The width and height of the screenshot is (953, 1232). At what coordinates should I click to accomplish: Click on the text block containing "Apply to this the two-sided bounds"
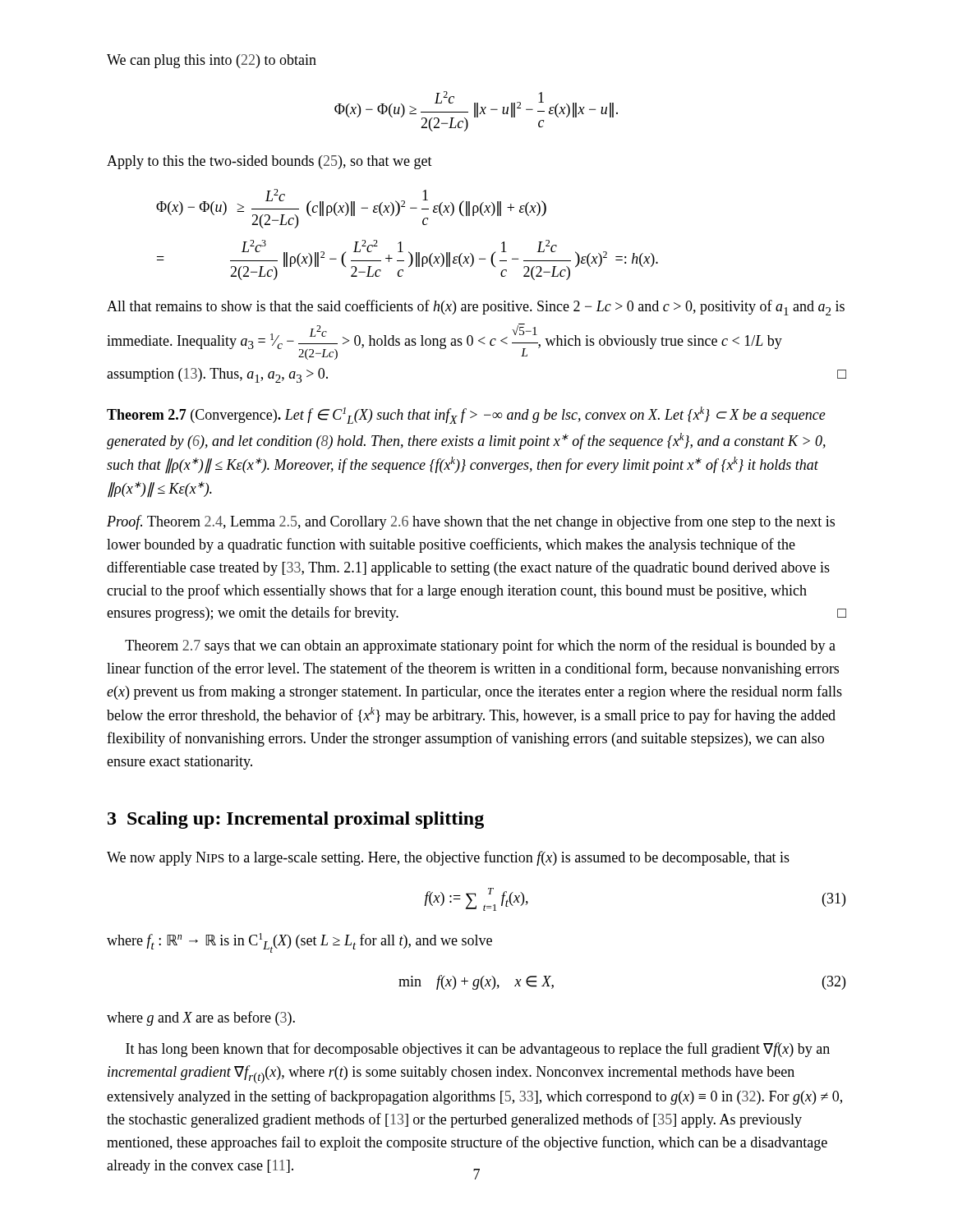click(269, 161)
